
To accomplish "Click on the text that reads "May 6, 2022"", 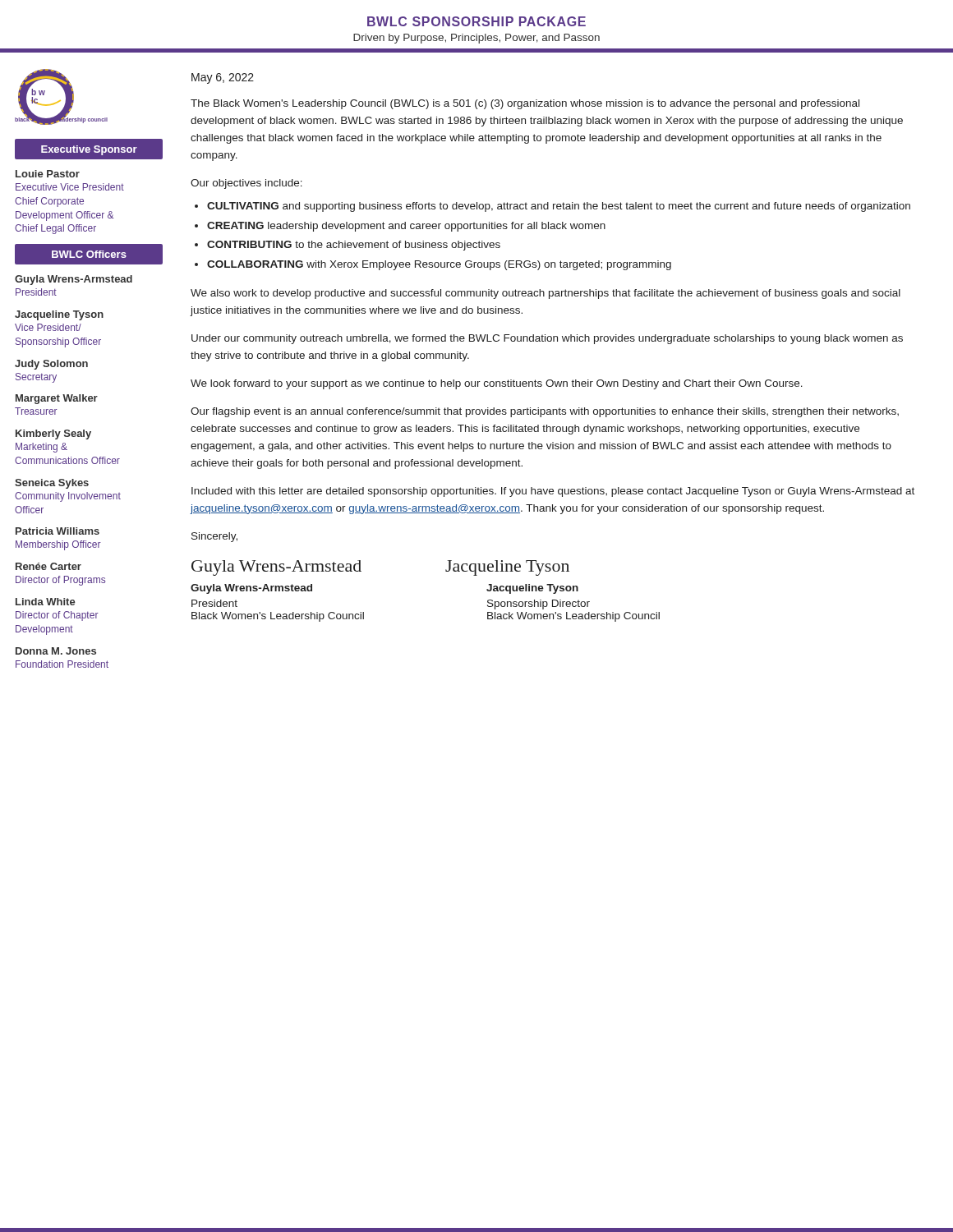I will pos(222,77).
